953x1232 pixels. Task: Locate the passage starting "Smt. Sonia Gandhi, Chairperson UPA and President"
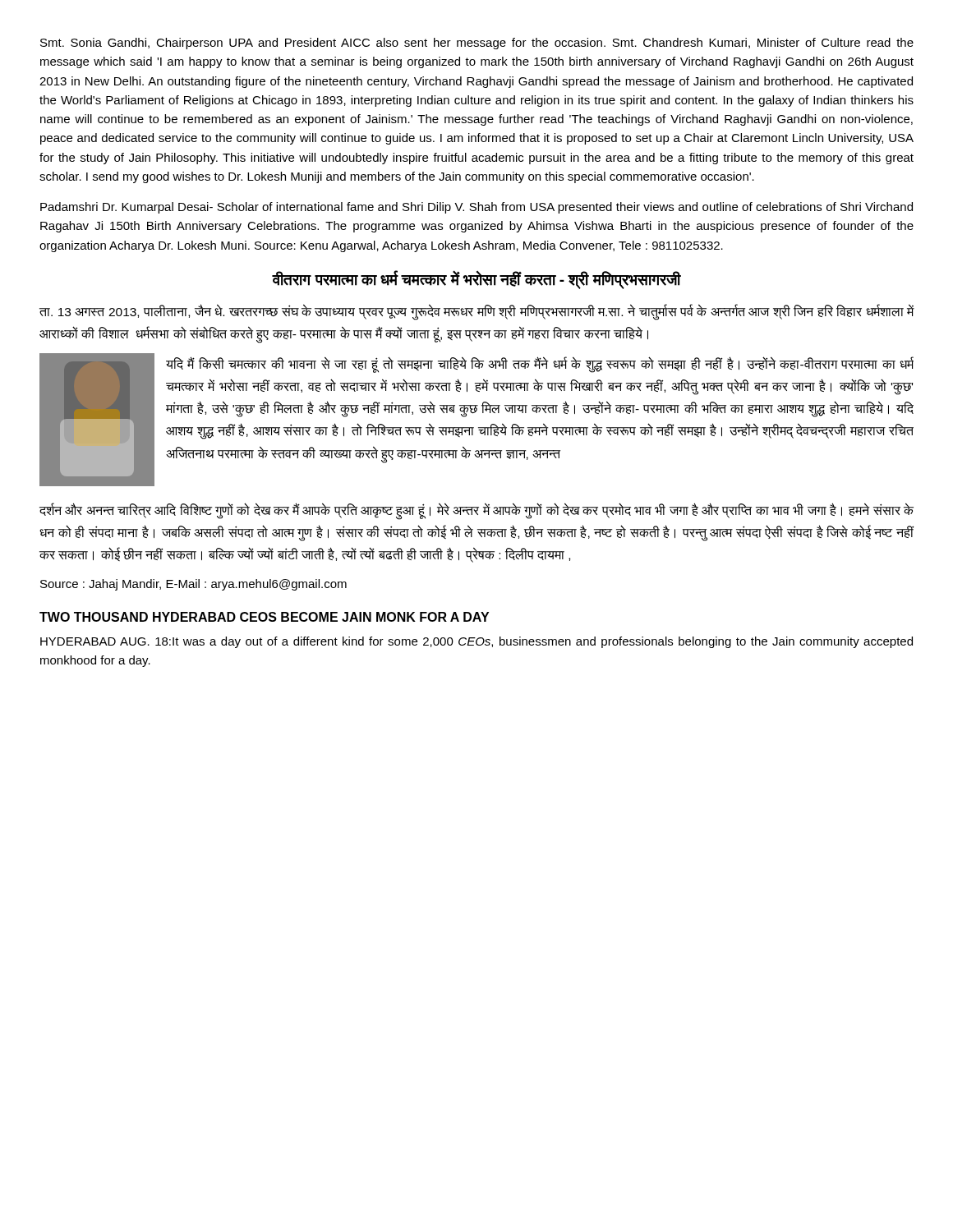coord(476,109)
